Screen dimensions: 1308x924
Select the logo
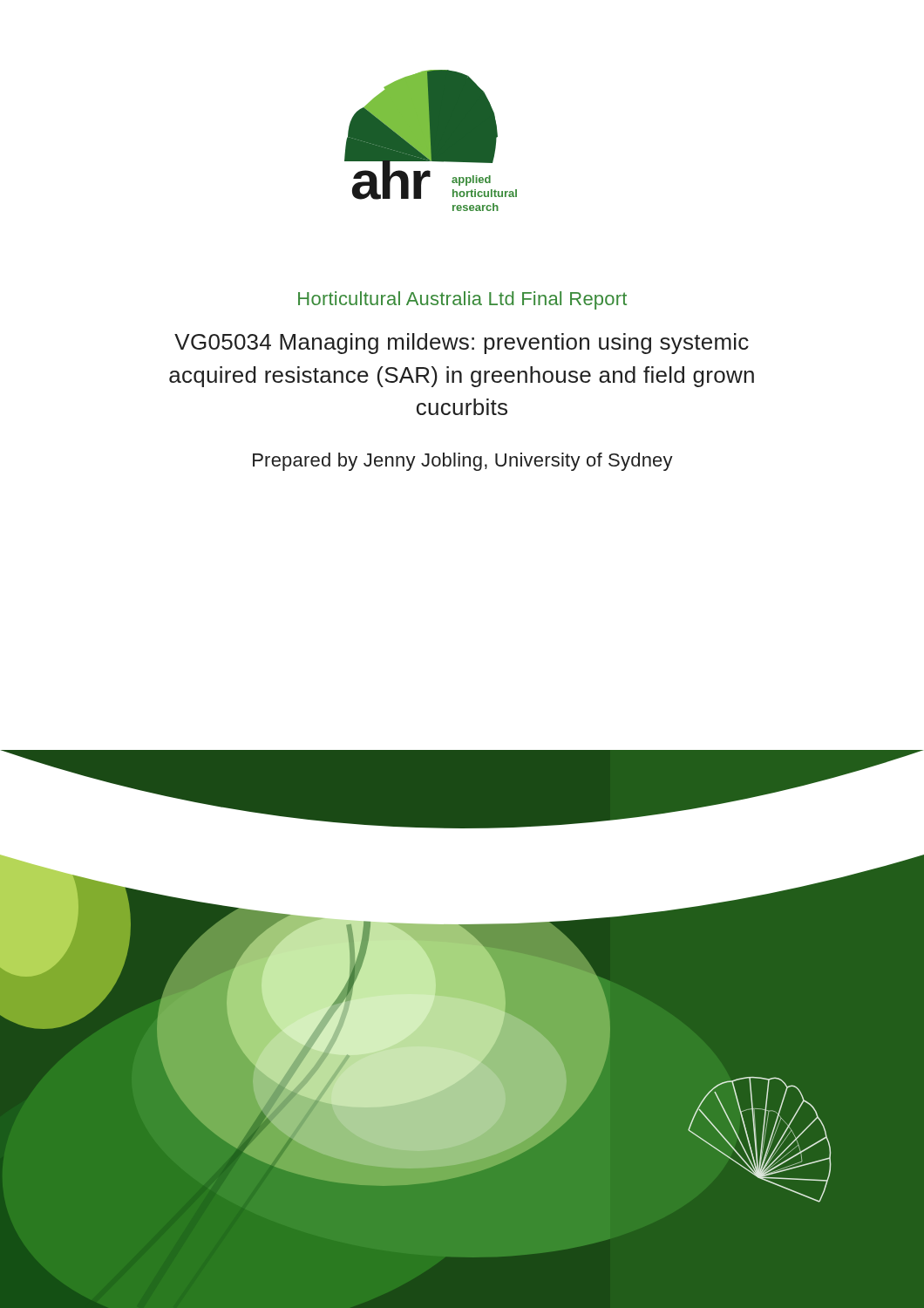[x=462, y=153]
